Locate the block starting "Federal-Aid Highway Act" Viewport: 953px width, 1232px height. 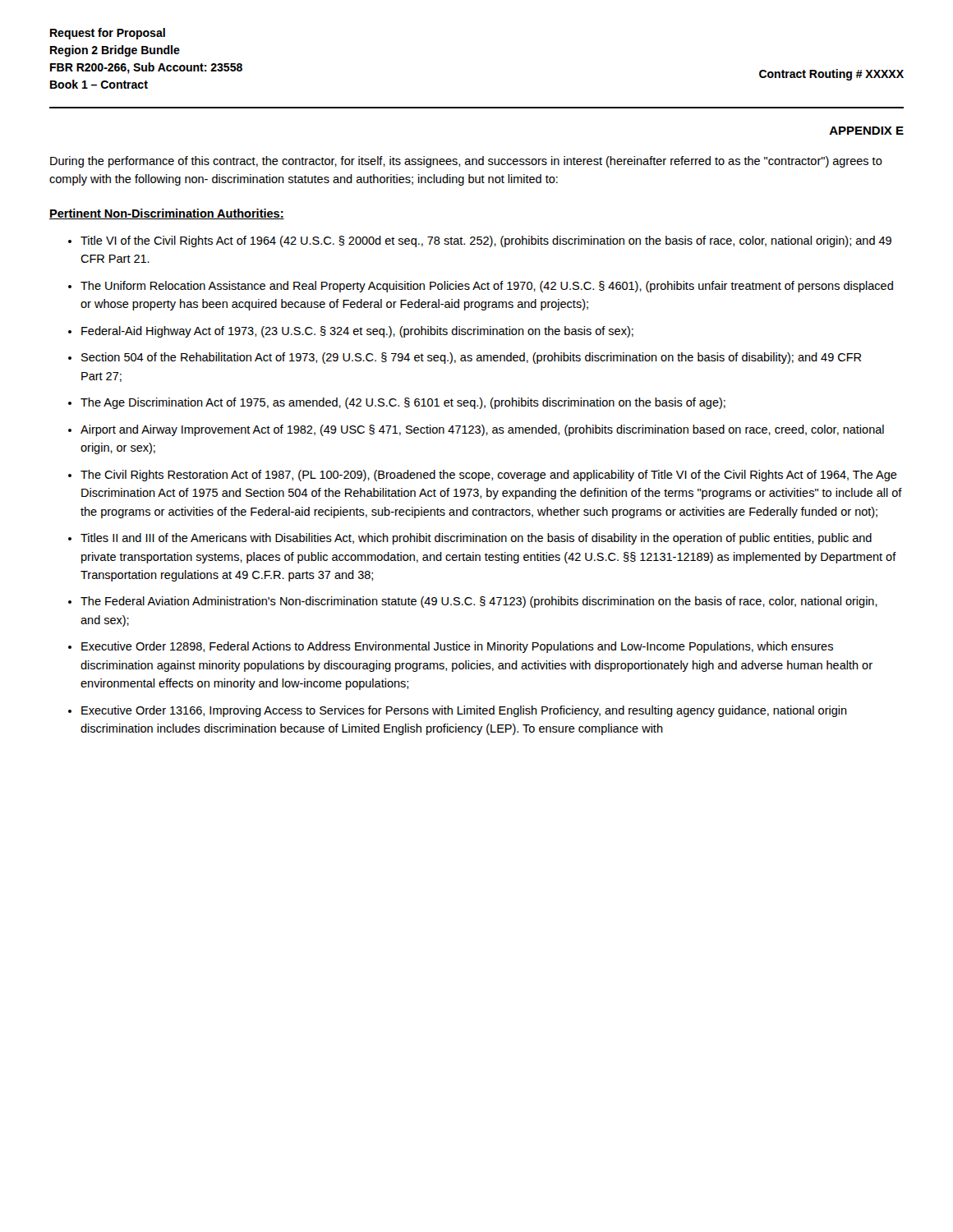tap(357, 331)
